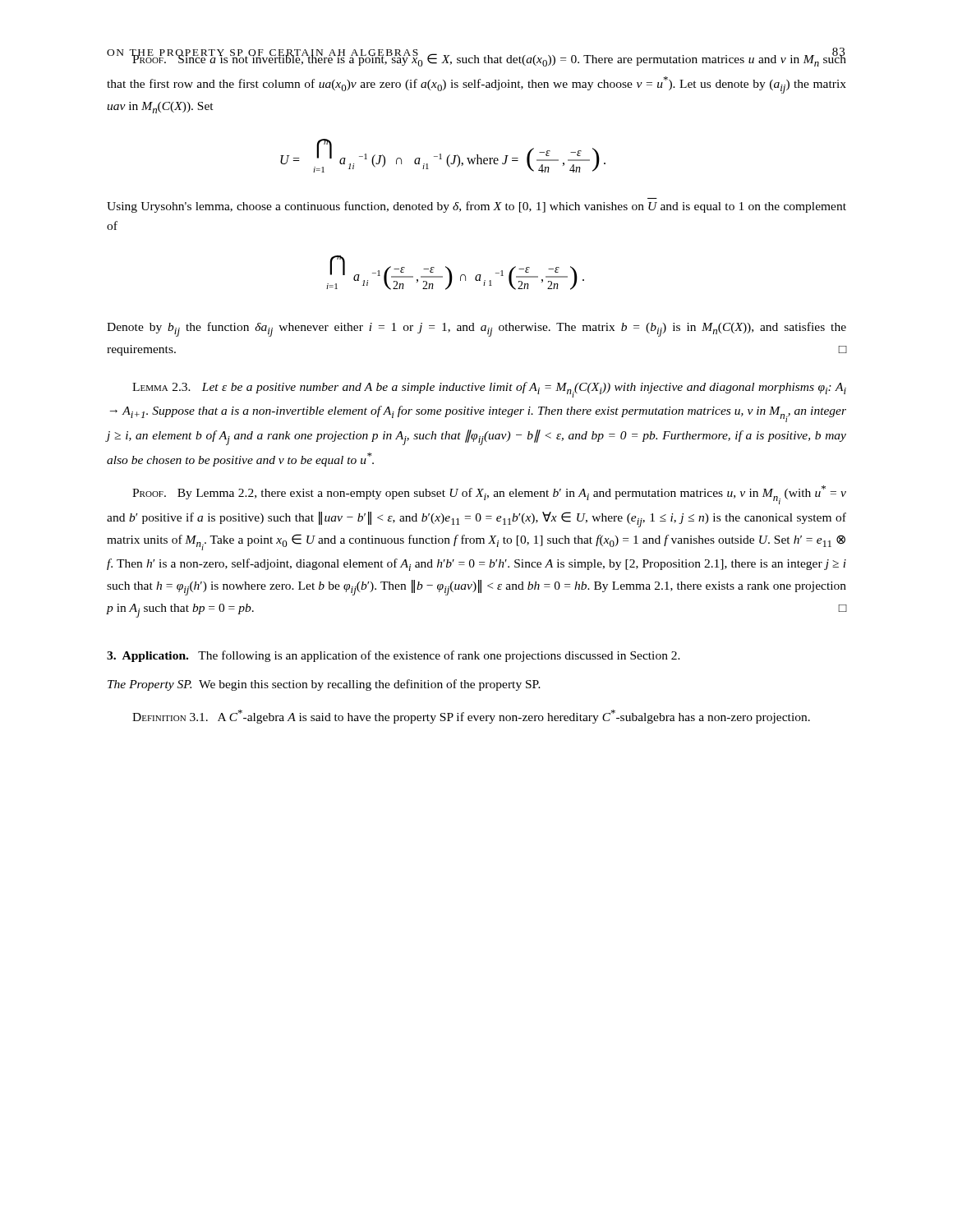
Task: Find the text block that reads "Definition 3.1. A C*-algebra A is said"
Action: click(x=476, y=716)
